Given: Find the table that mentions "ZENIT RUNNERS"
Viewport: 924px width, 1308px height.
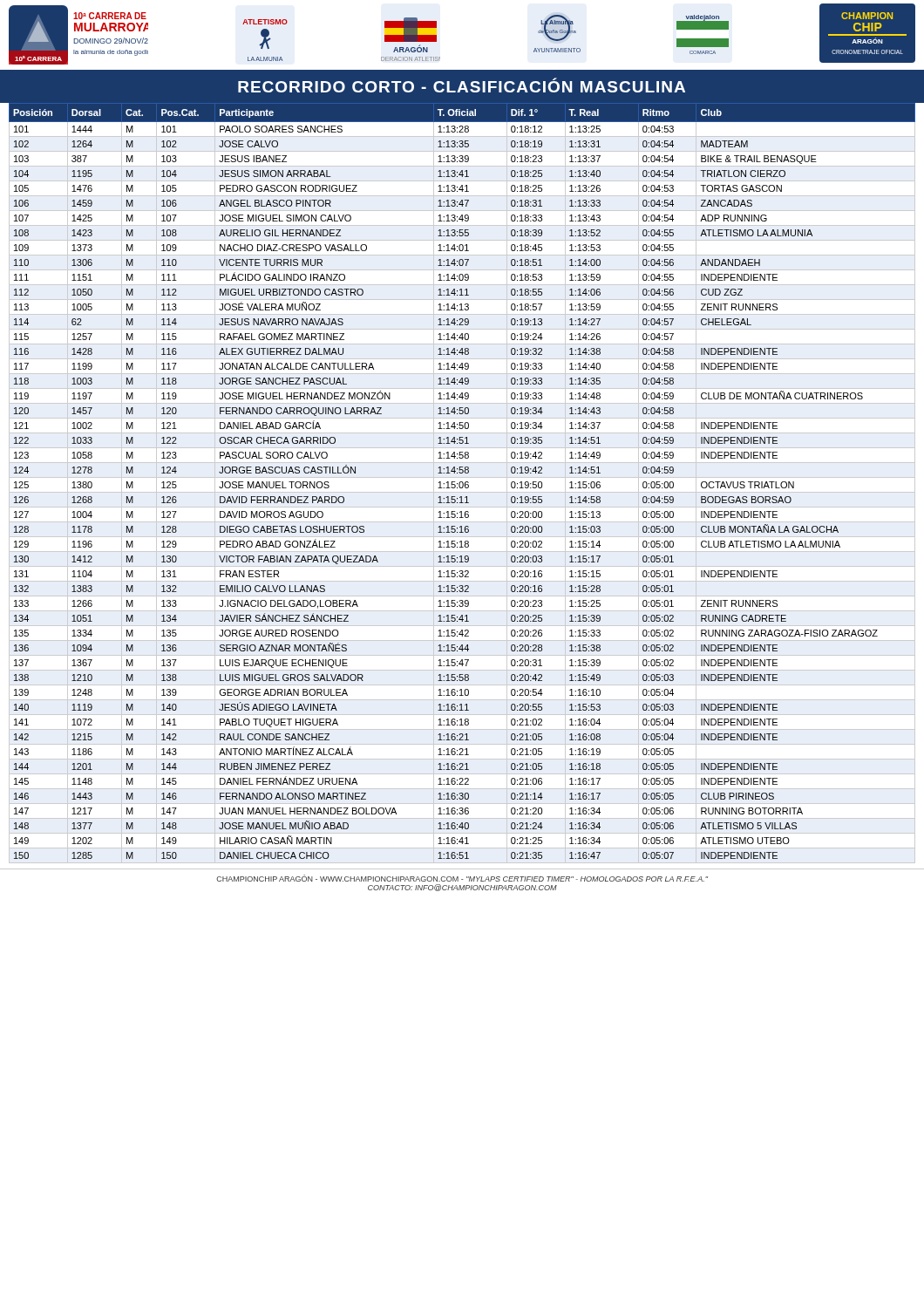Looking at the screenshot, I should click(x=462, y=483).
